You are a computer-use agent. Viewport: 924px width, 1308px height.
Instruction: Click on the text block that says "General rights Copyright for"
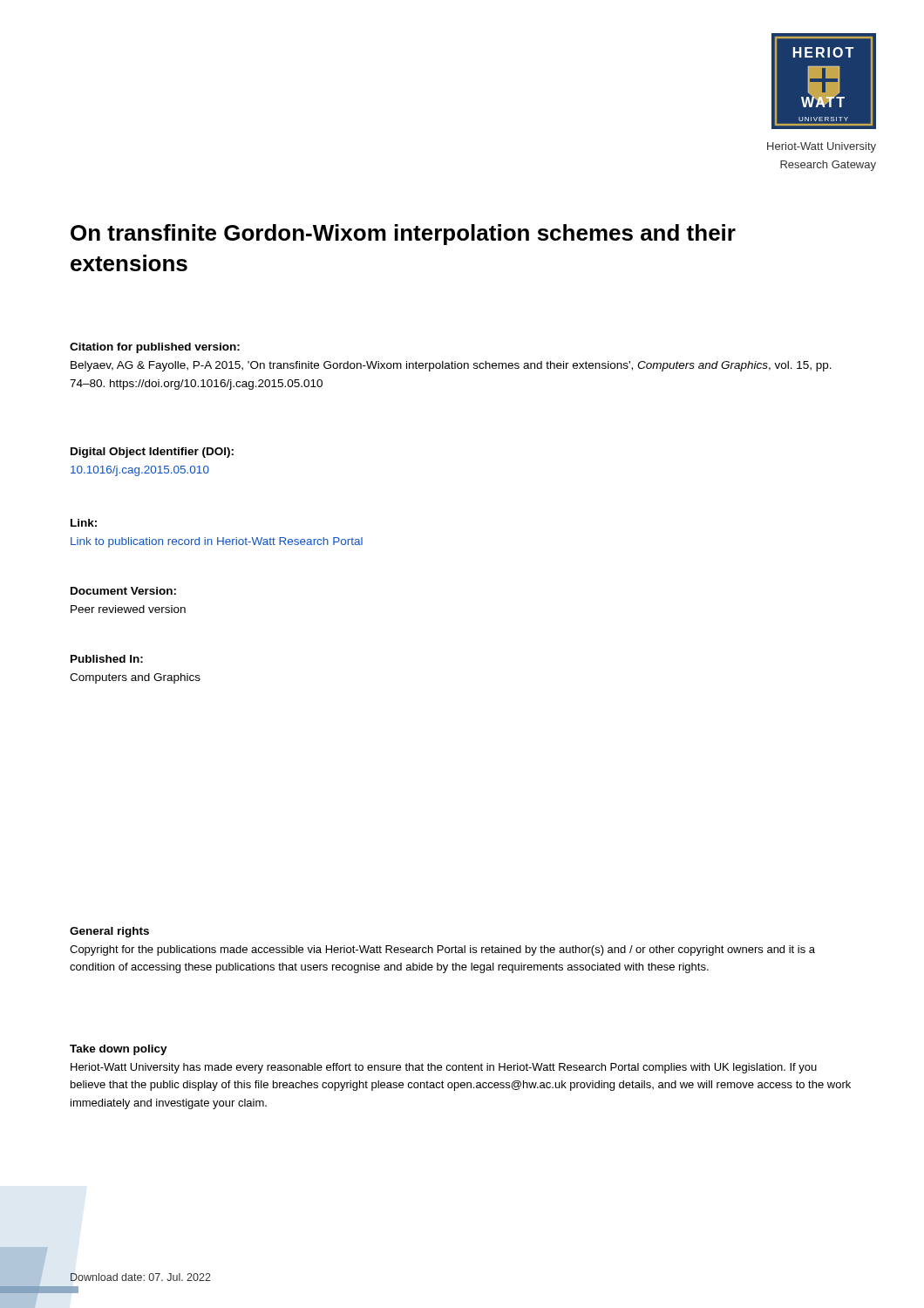(462, 950)
